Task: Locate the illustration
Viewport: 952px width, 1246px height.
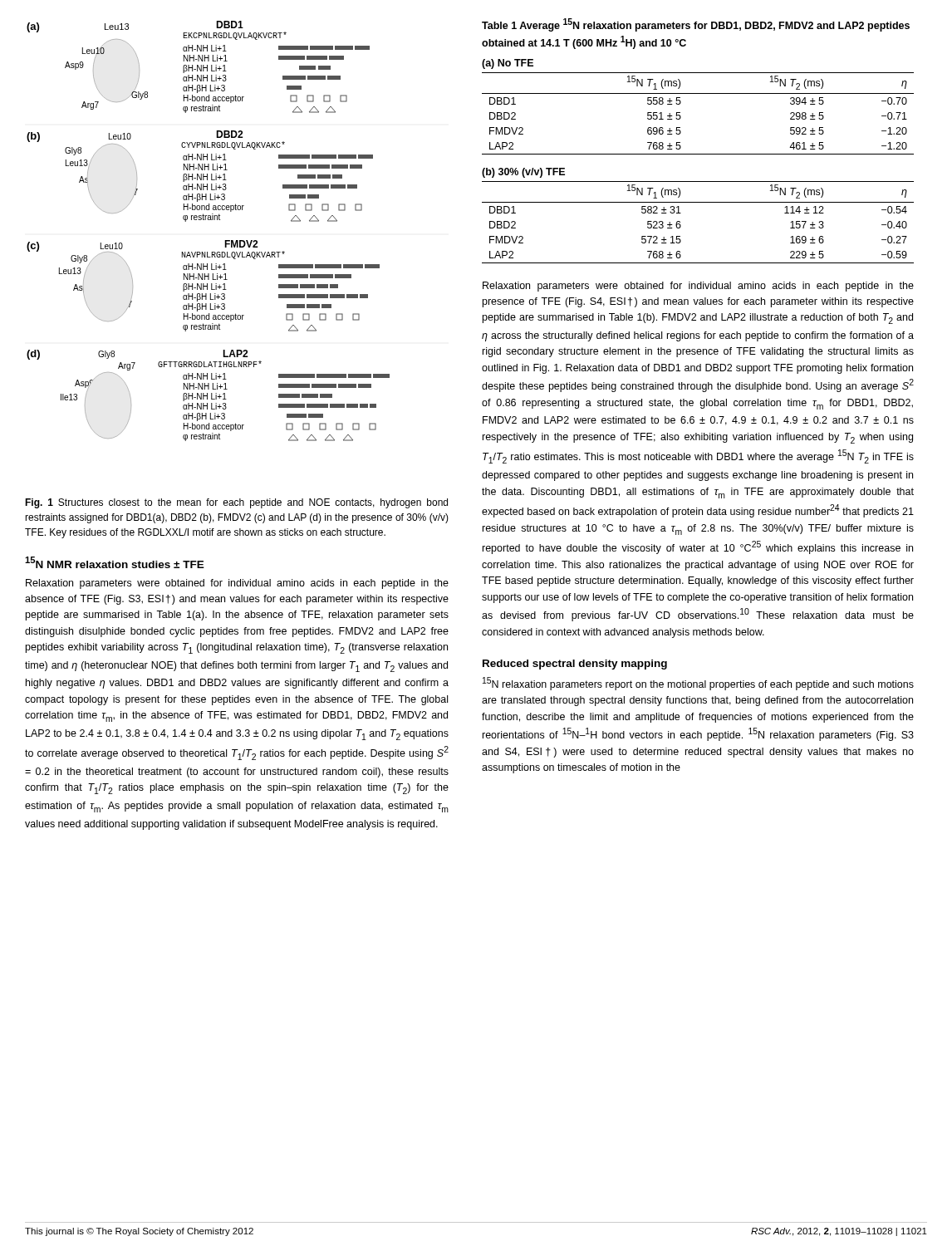Action: click(x=241, y=253)
